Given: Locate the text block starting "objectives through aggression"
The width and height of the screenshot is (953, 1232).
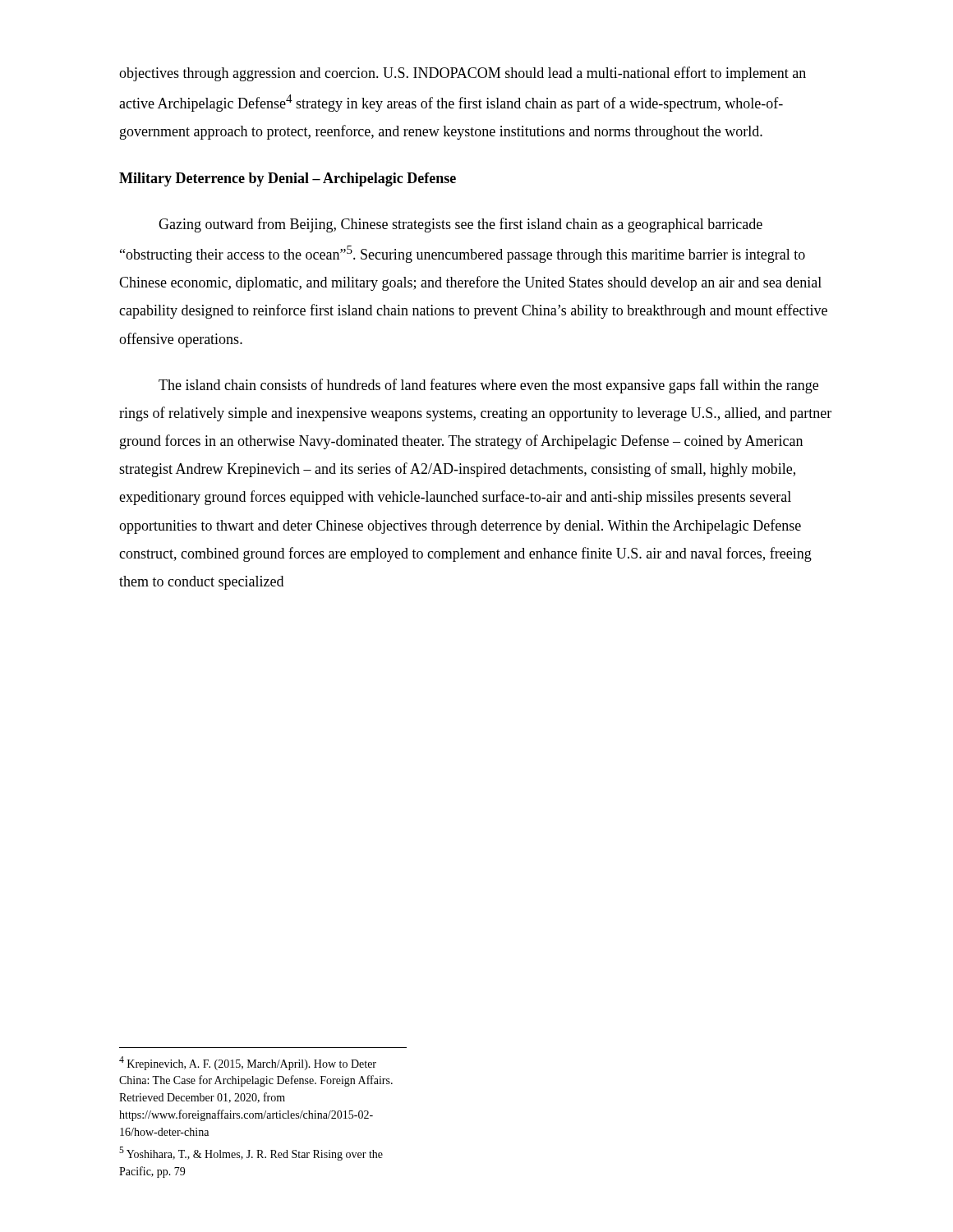Looking at the screenshot, I should pos(476,103).
